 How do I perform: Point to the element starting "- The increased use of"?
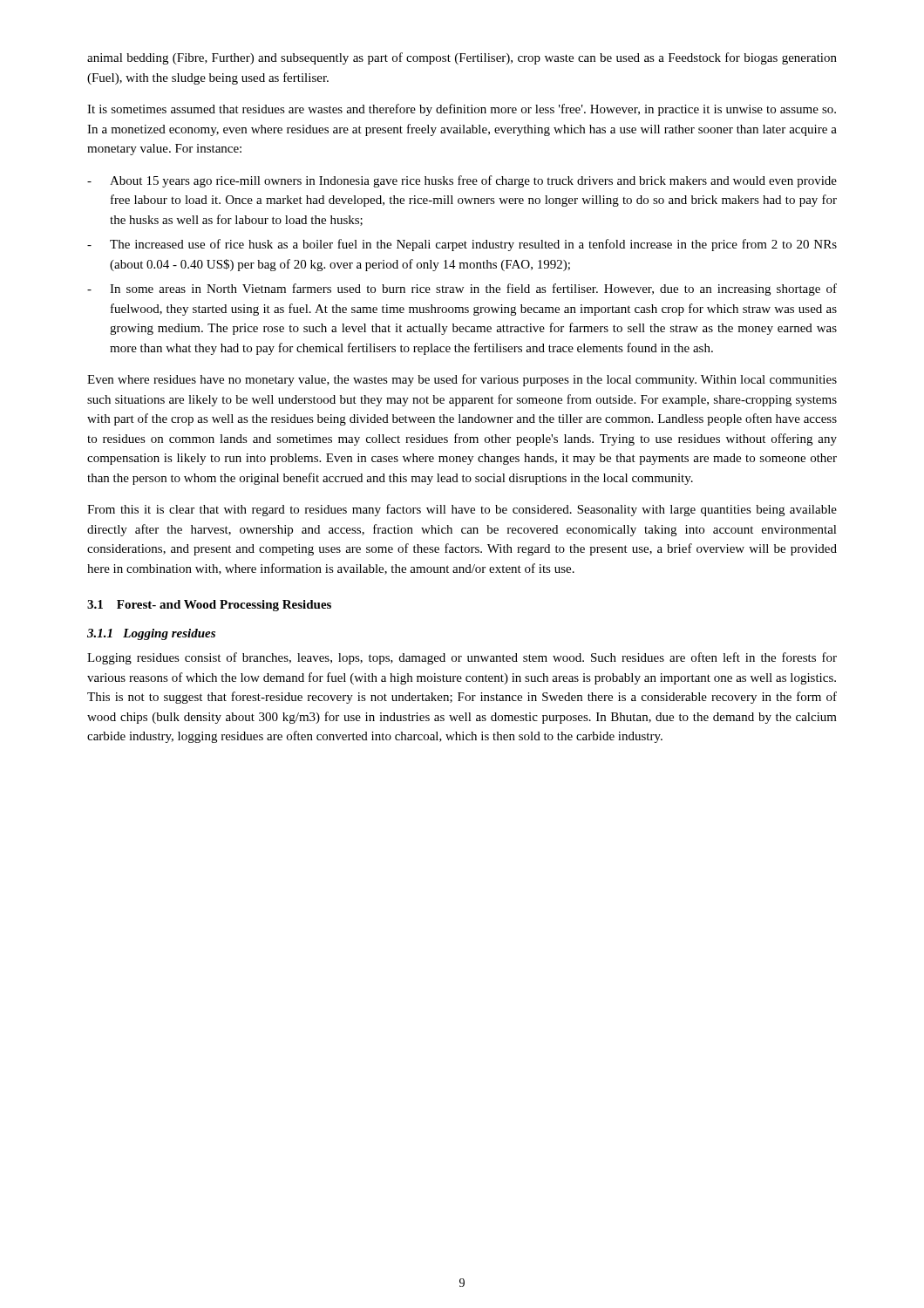pos(462,254)
